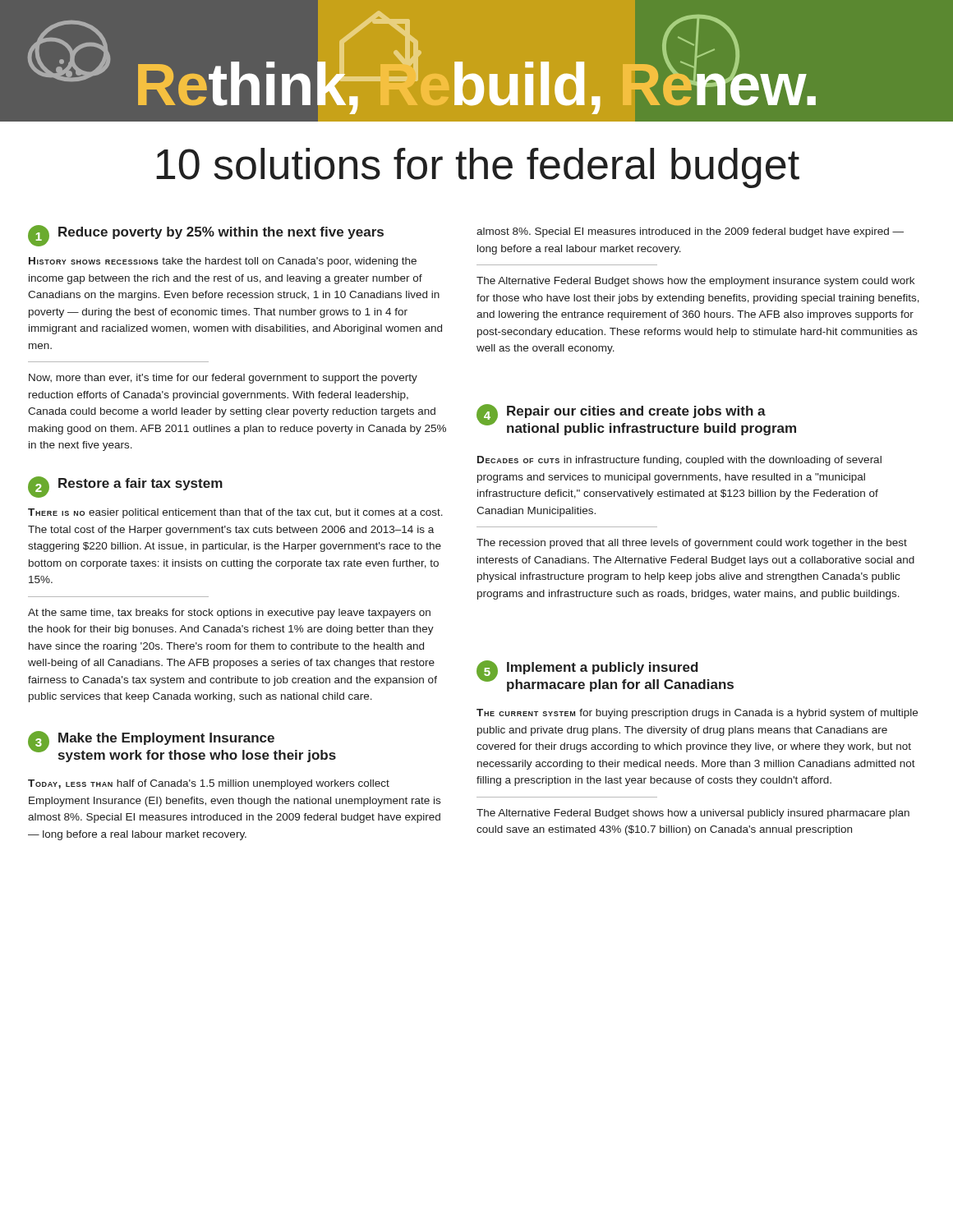Find the element starting "2 Restore a fair"

125,487
